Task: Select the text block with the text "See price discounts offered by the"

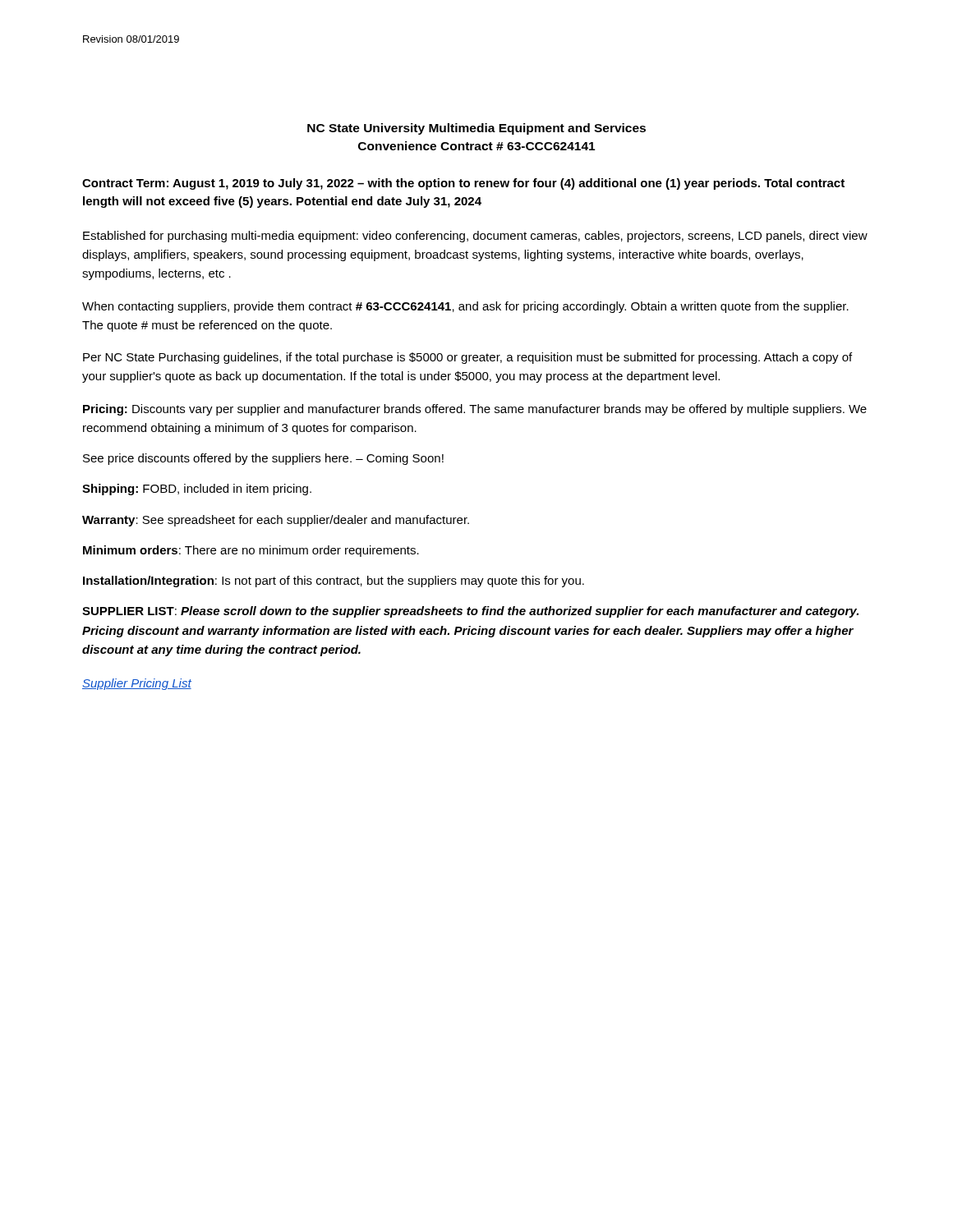Action: pos(263,459)
